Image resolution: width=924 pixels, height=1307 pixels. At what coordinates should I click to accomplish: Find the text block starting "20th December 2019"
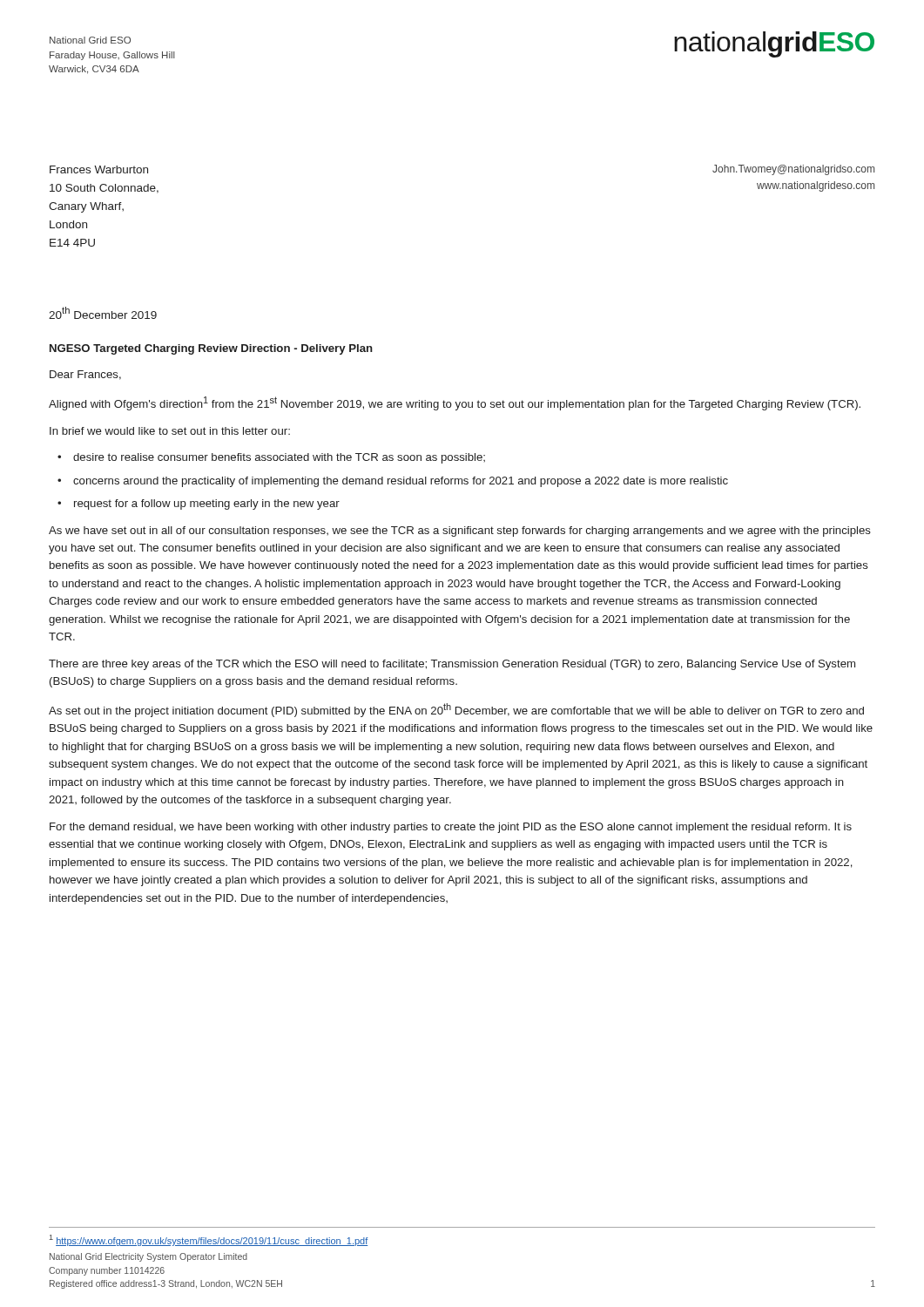pyautogui.click(x=103, y=313)
